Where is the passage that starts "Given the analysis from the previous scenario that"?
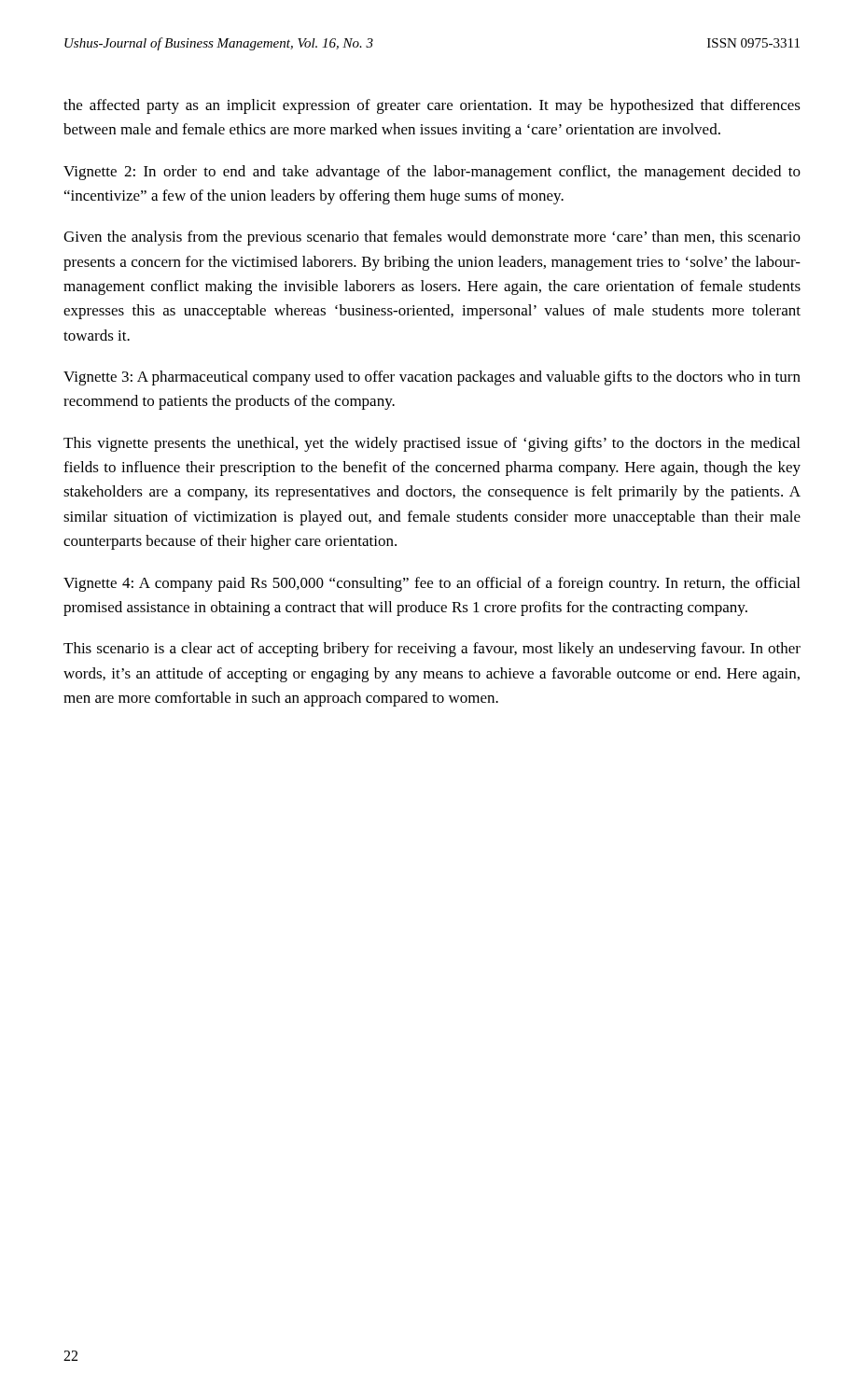Image resolution: width=864 pixels, height=1400 pixels. pyautogui.click(x=432, y=286)
